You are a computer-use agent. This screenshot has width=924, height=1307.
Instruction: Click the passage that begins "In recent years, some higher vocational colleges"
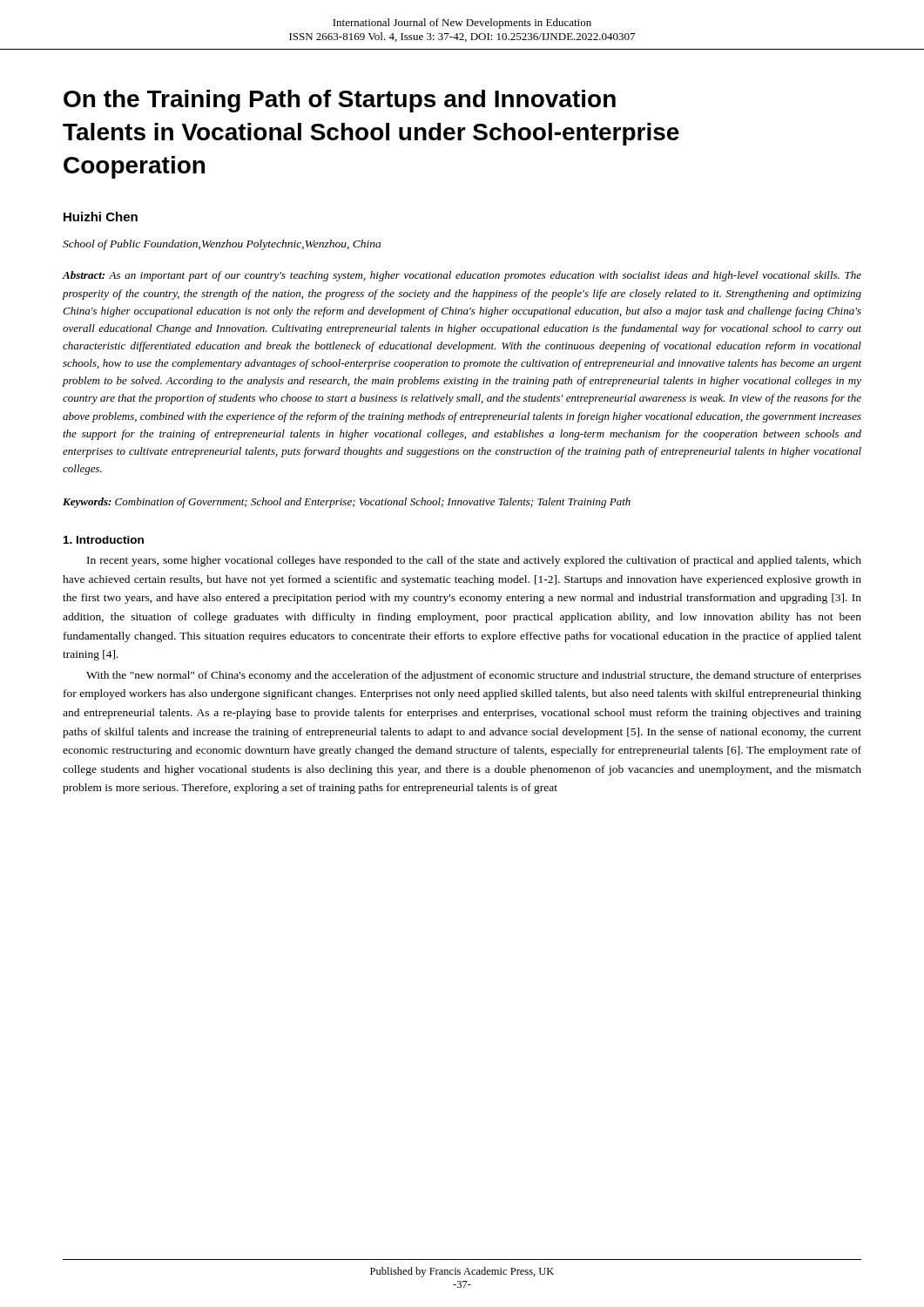[x=462, y=607]
